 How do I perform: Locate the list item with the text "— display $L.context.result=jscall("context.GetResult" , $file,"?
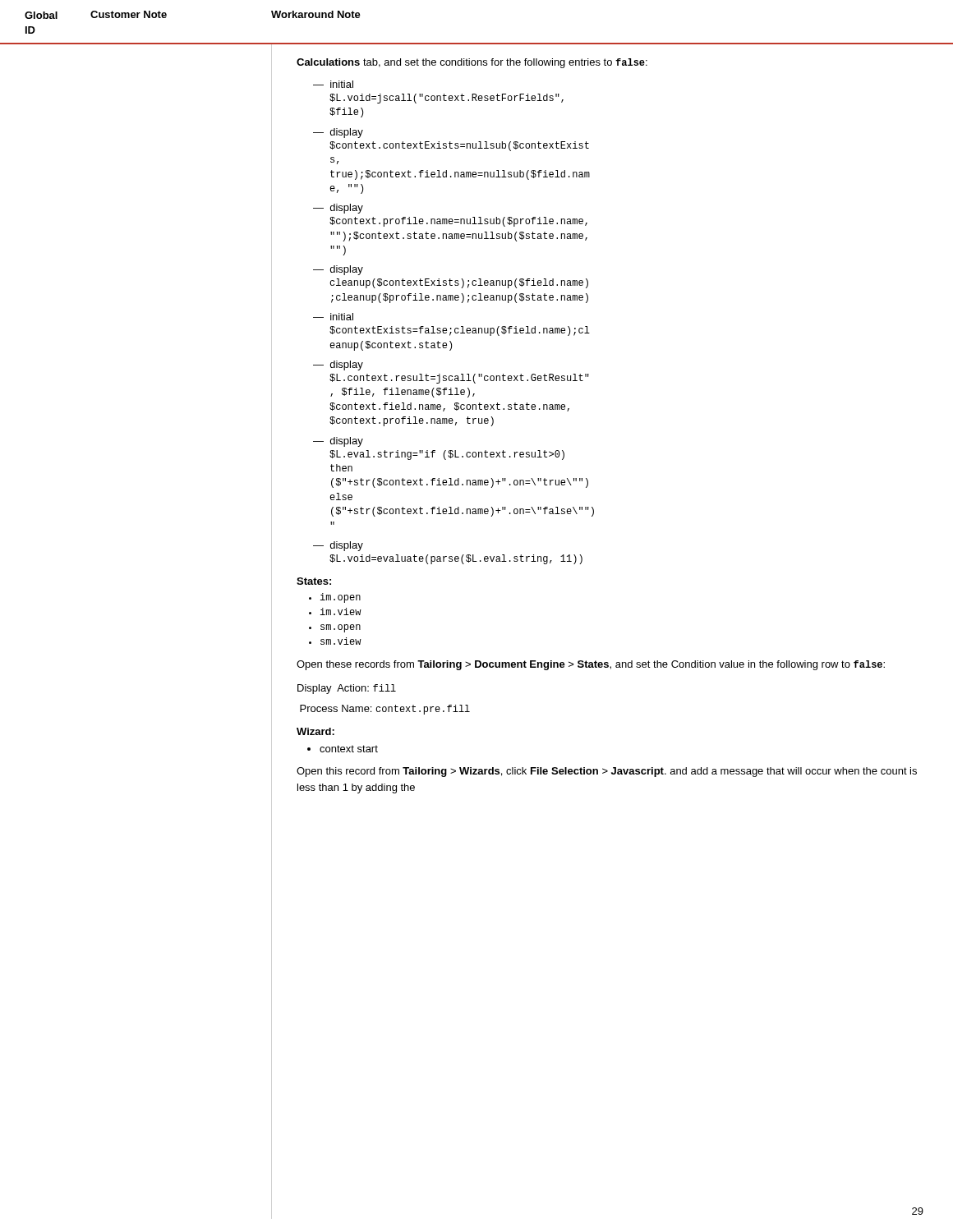pos(338,365)
